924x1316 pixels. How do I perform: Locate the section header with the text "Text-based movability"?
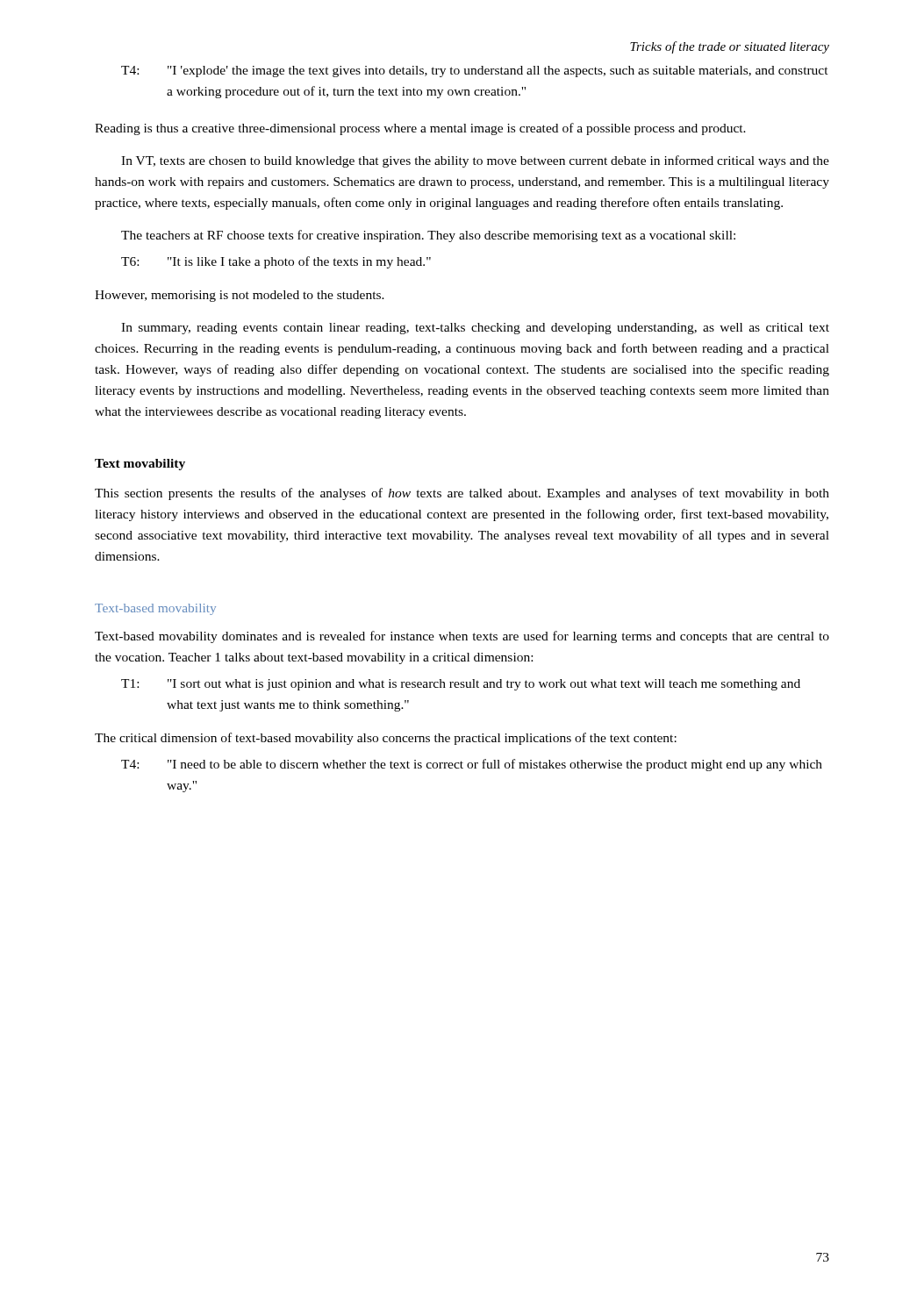155,609
